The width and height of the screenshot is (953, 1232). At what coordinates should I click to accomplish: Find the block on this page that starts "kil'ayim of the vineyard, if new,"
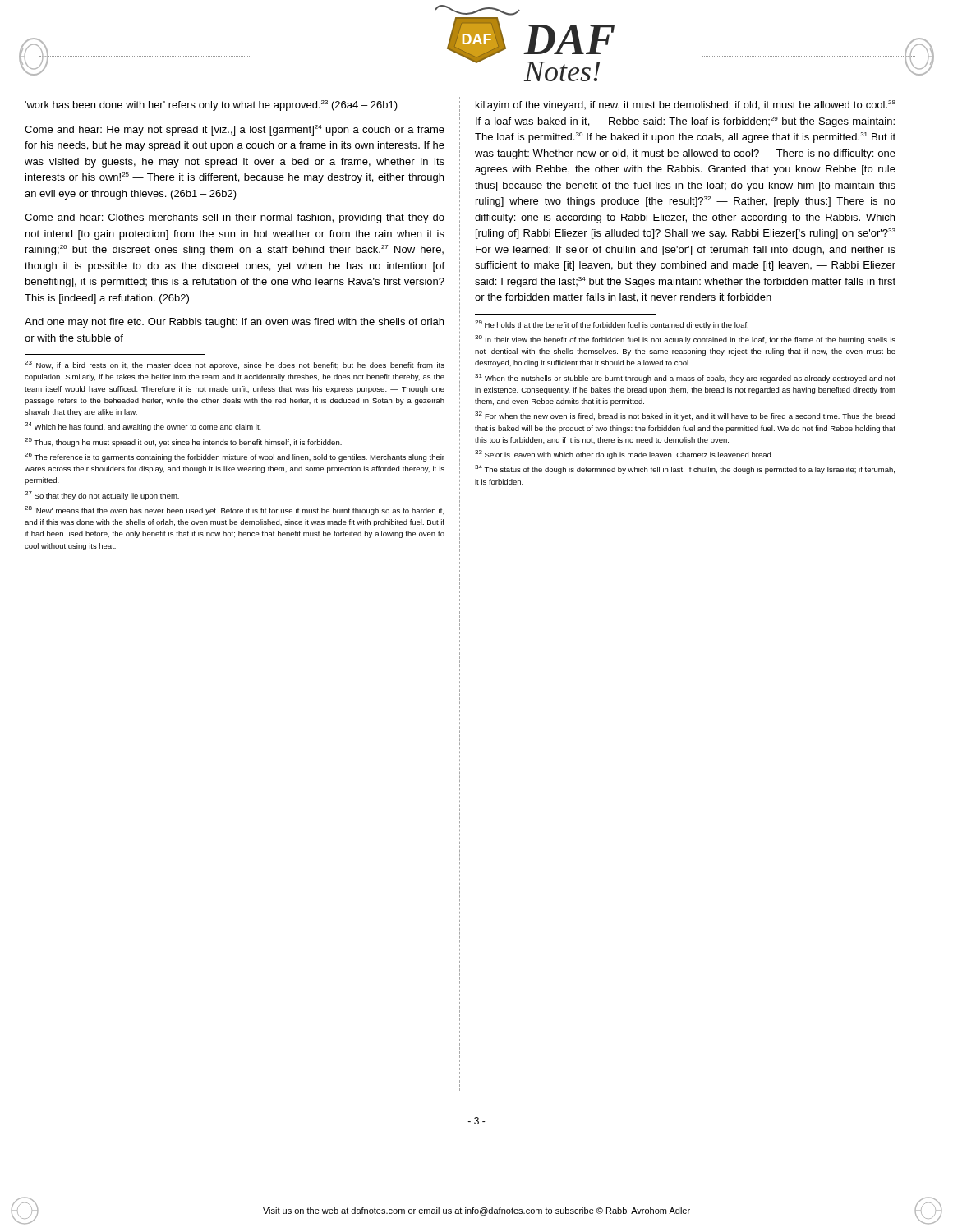tap(685, 201)
